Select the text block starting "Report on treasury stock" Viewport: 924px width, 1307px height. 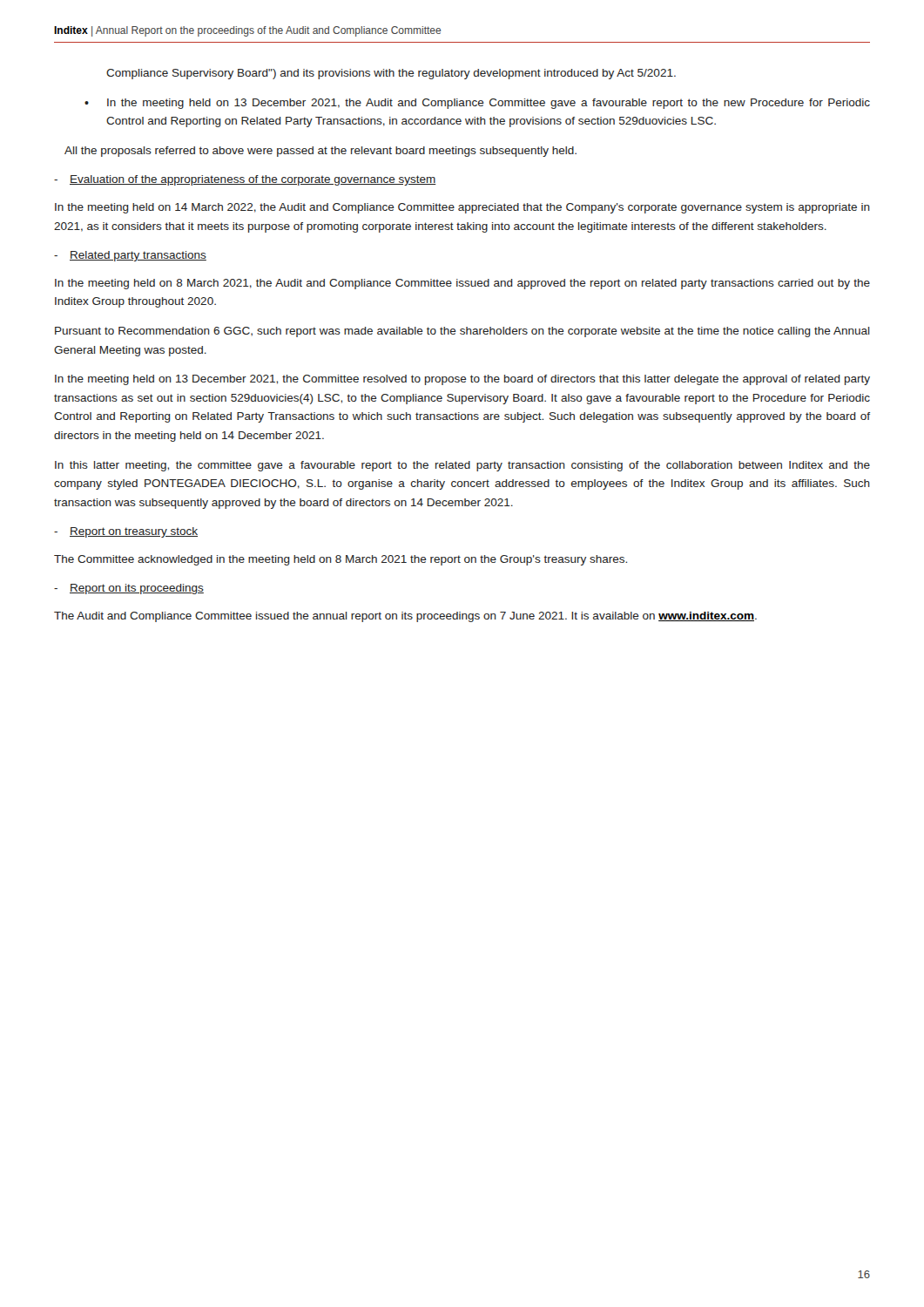(x=134, y=531)
